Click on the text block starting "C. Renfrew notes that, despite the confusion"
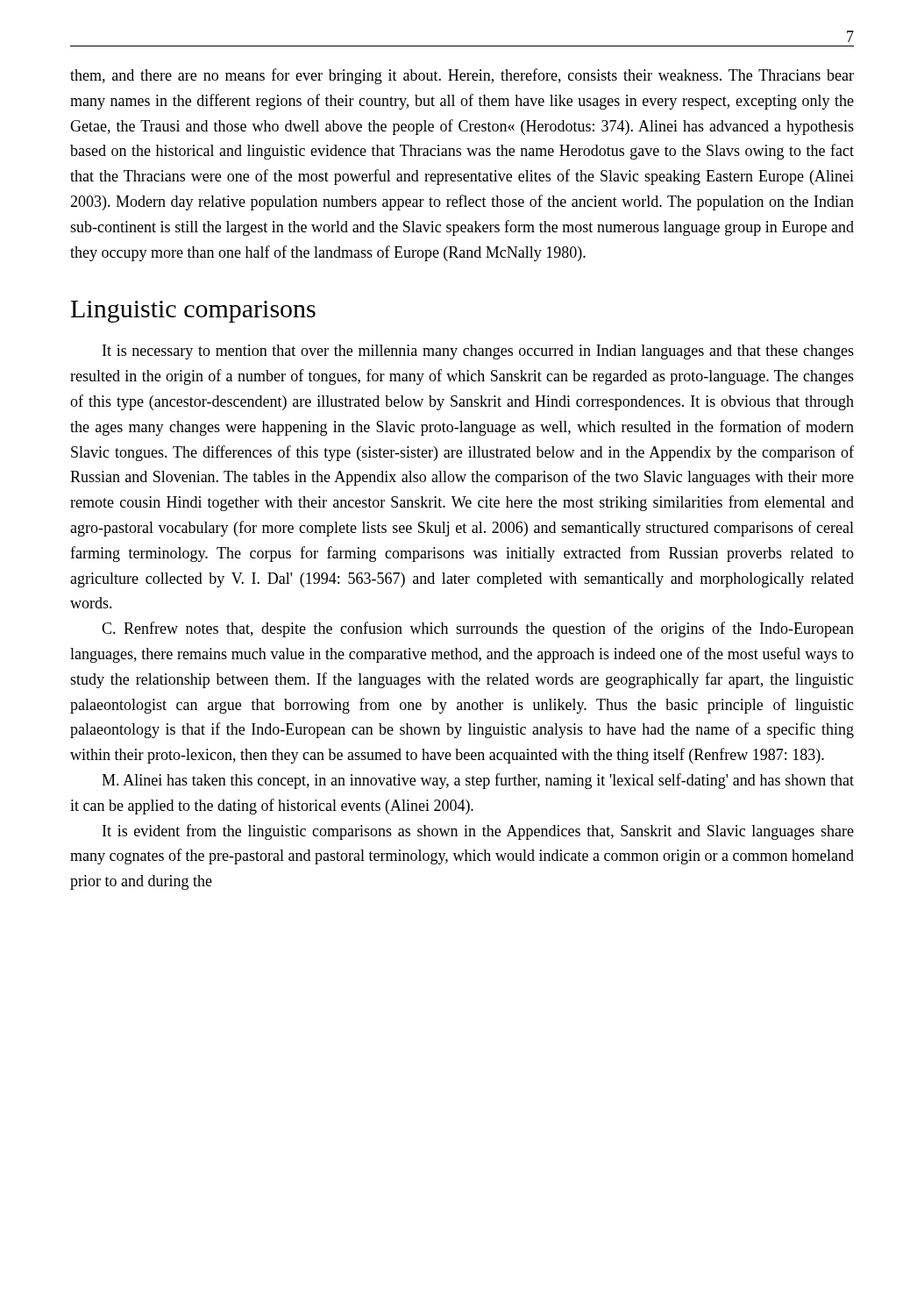Screen dimensions: 1315x924 point(462,692)
